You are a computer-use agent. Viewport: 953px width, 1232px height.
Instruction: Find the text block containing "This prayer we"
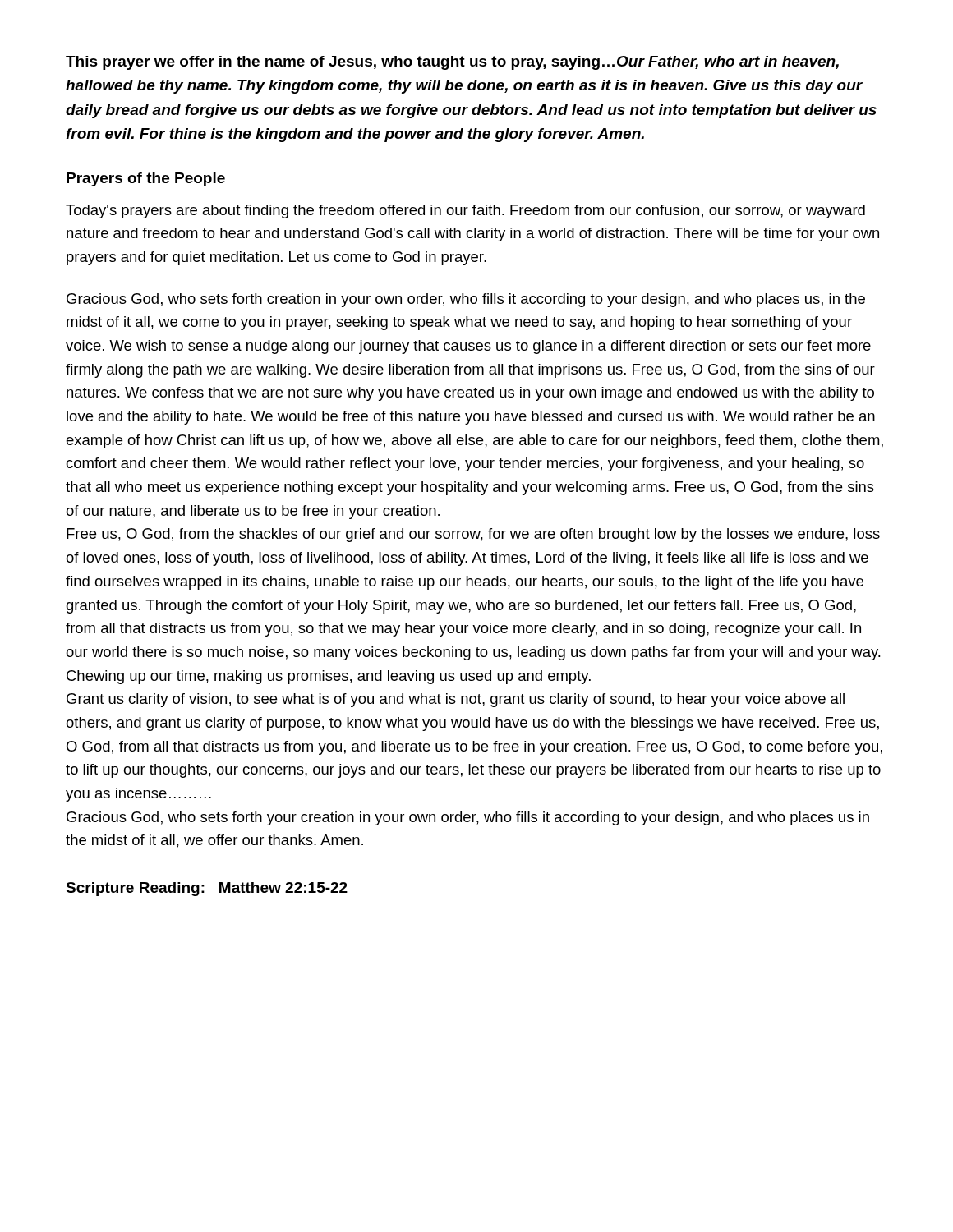[x=471, y=97]
